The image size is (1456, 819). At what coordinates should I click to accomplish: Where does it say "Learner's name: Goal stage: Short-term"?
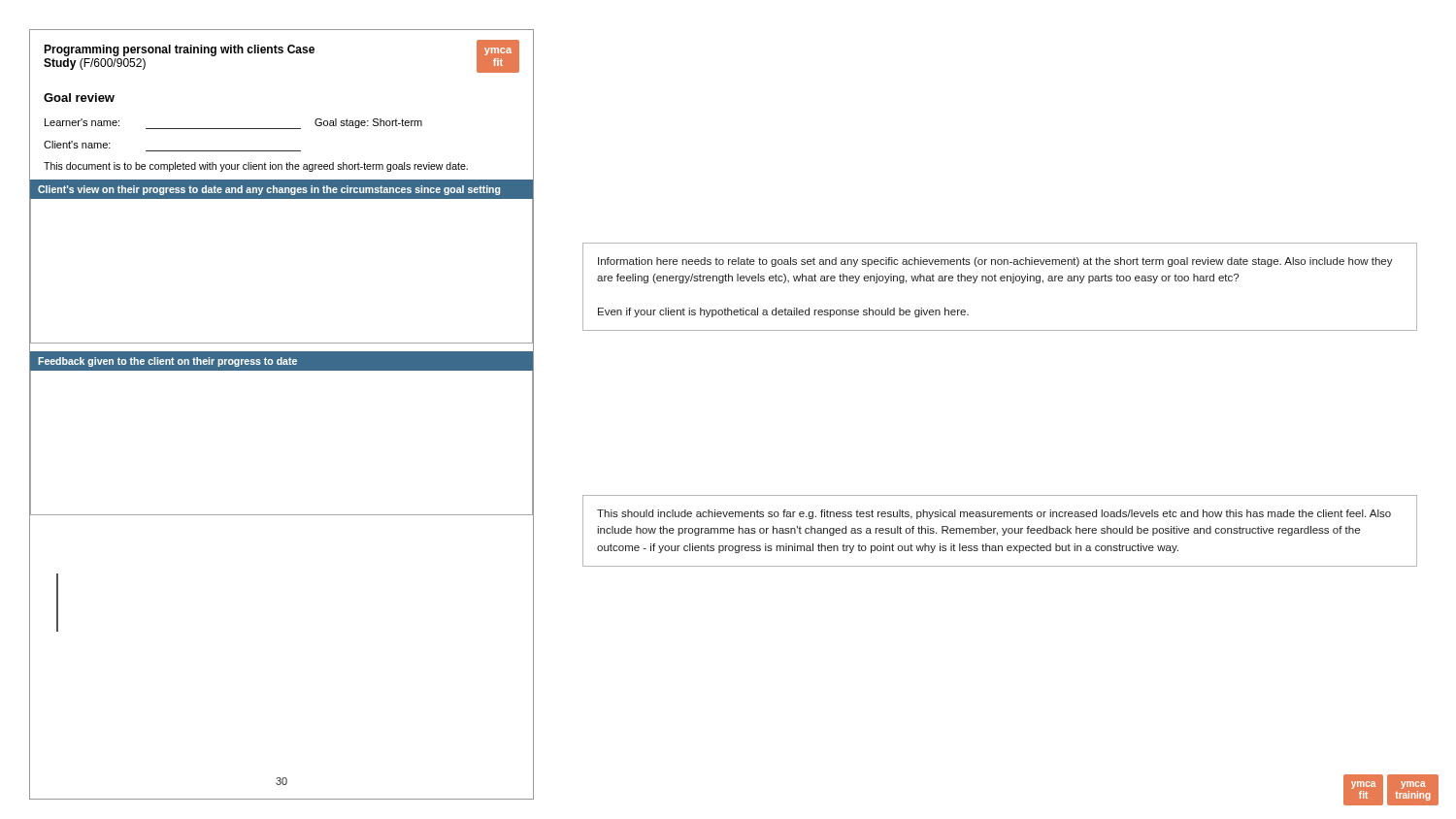coord(233,122)
